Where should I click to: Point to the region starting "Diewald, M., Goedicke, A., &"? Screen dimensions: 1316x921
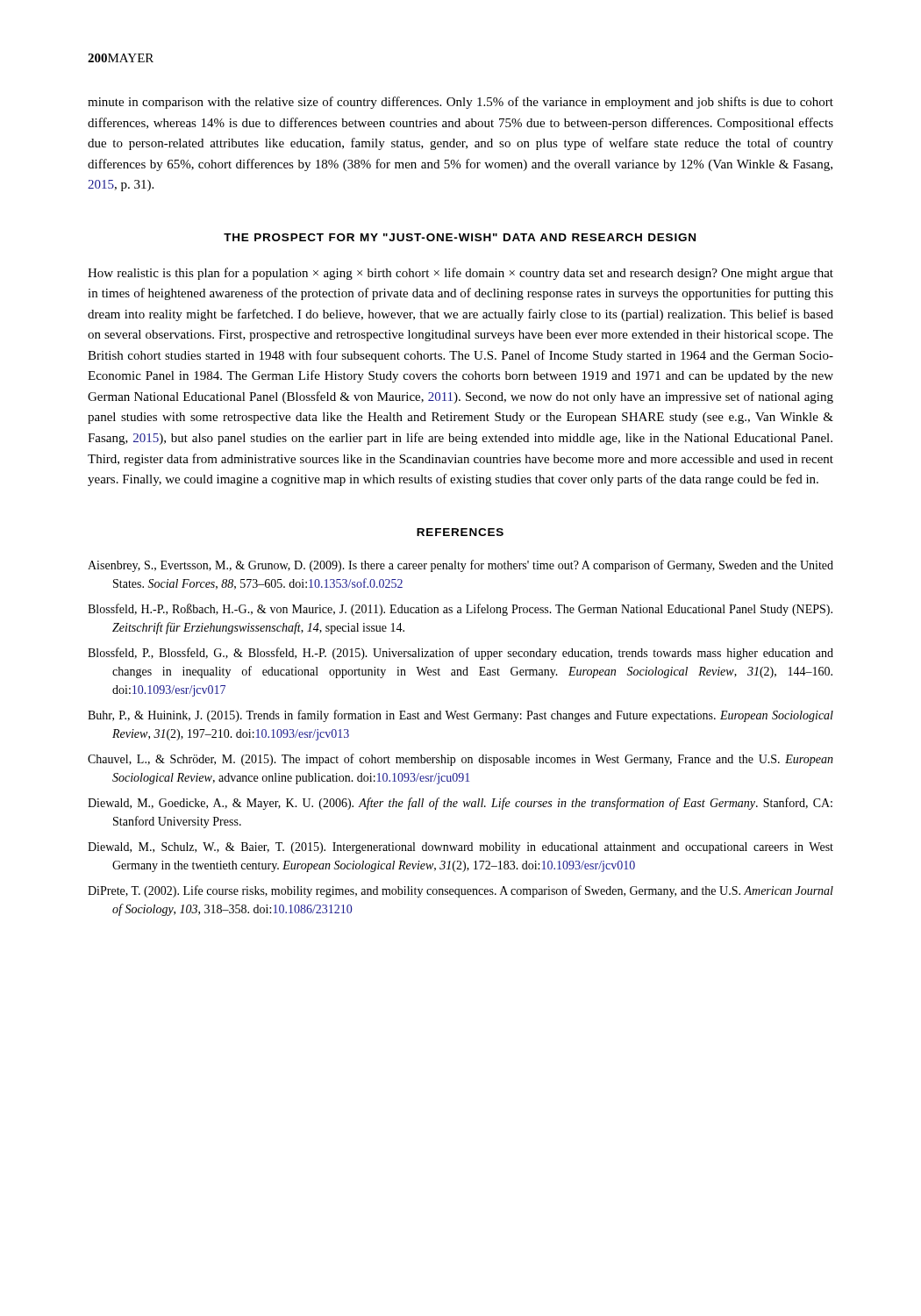click(x=460, y=812)
